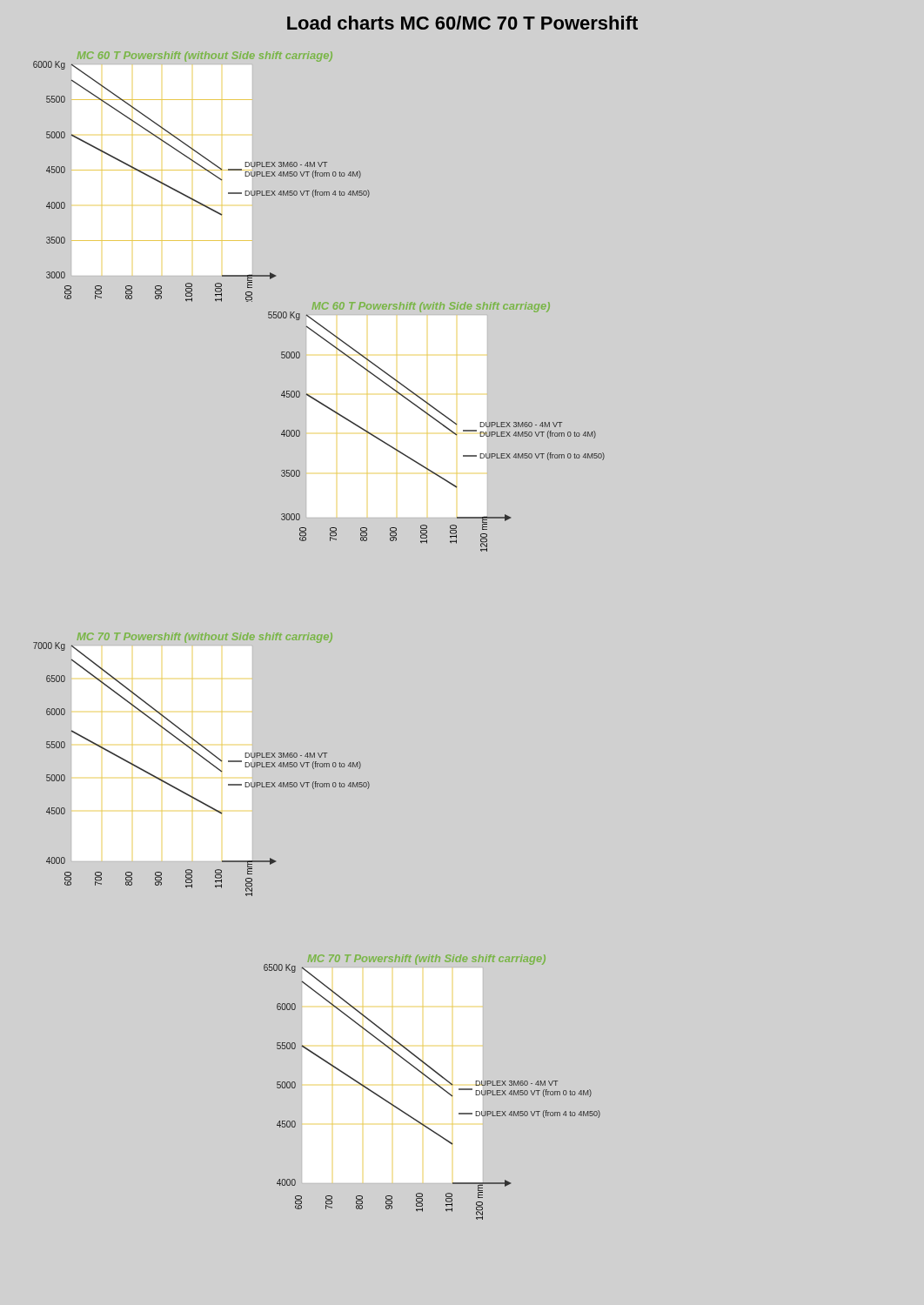Viewport: 924px width, 1305px height.
Task: Click on the text starting "Load charts MC 60/MC 70 T"
Action: (x=462, y=23)
